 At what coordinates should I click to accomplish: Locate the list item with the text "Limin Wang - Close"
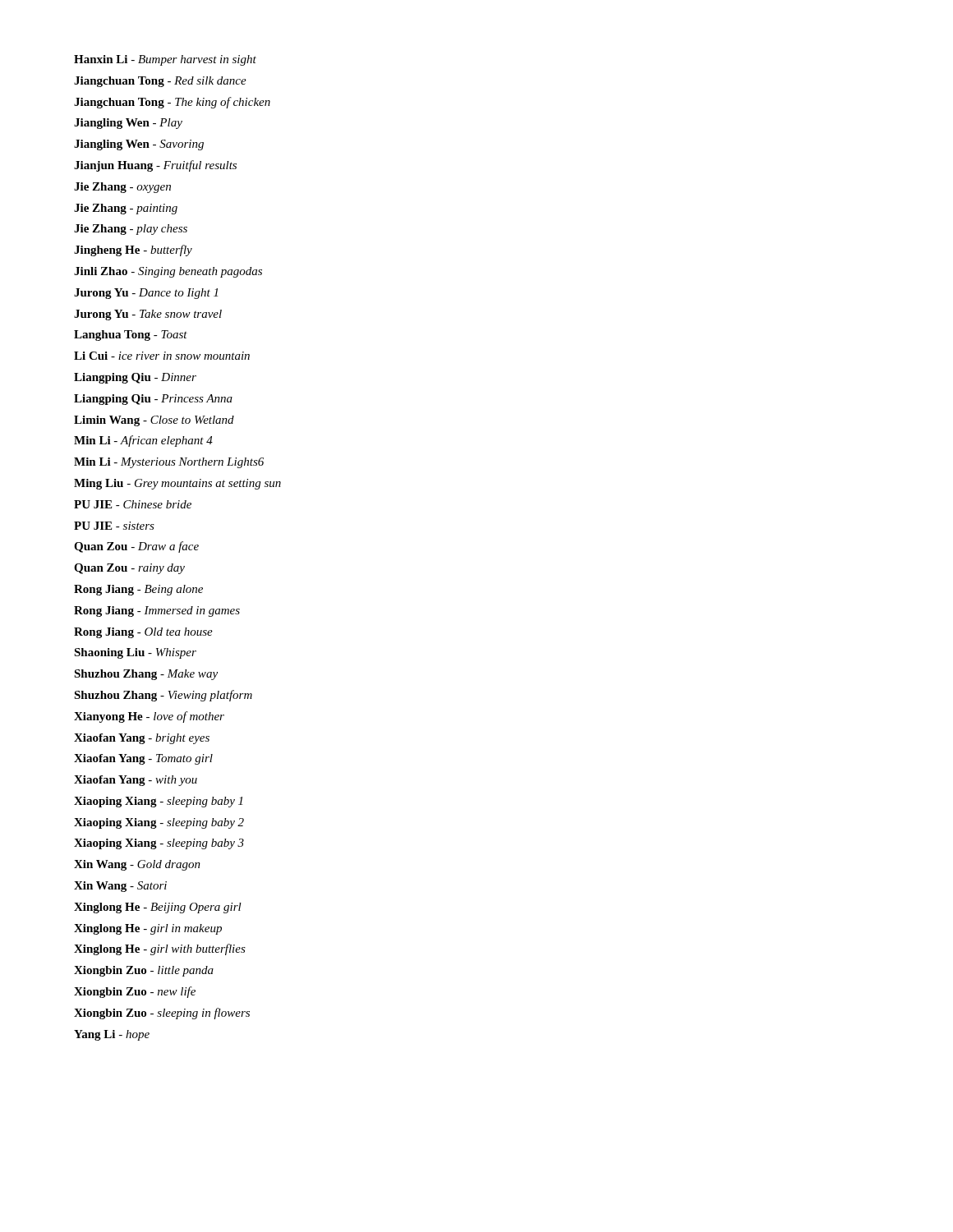tap(154, 421)
